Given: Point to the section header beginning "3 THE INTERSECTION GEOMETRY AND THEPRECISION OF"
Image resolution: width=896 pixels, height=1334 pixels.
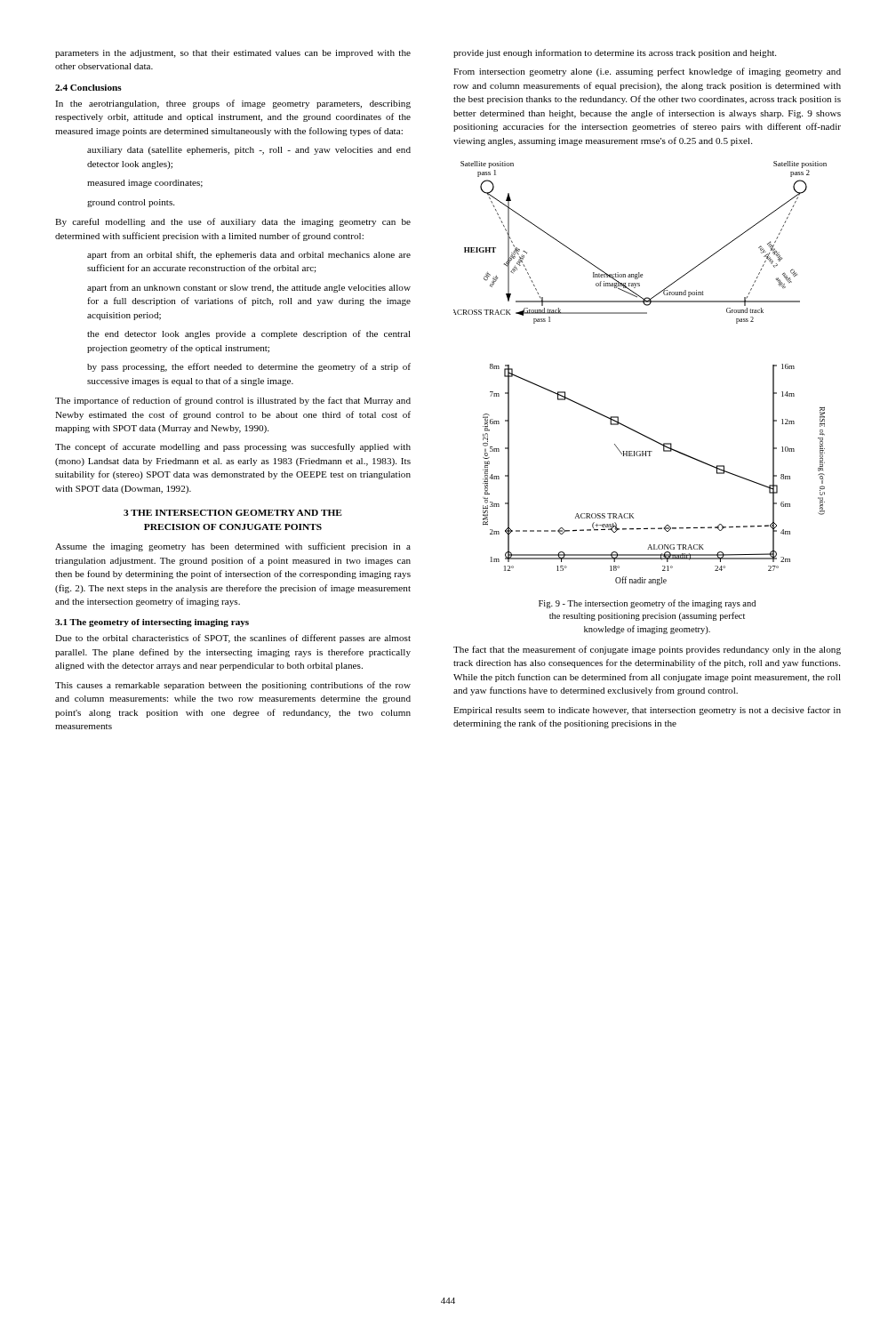Looking at the screenshot, I should click(233, 520).
